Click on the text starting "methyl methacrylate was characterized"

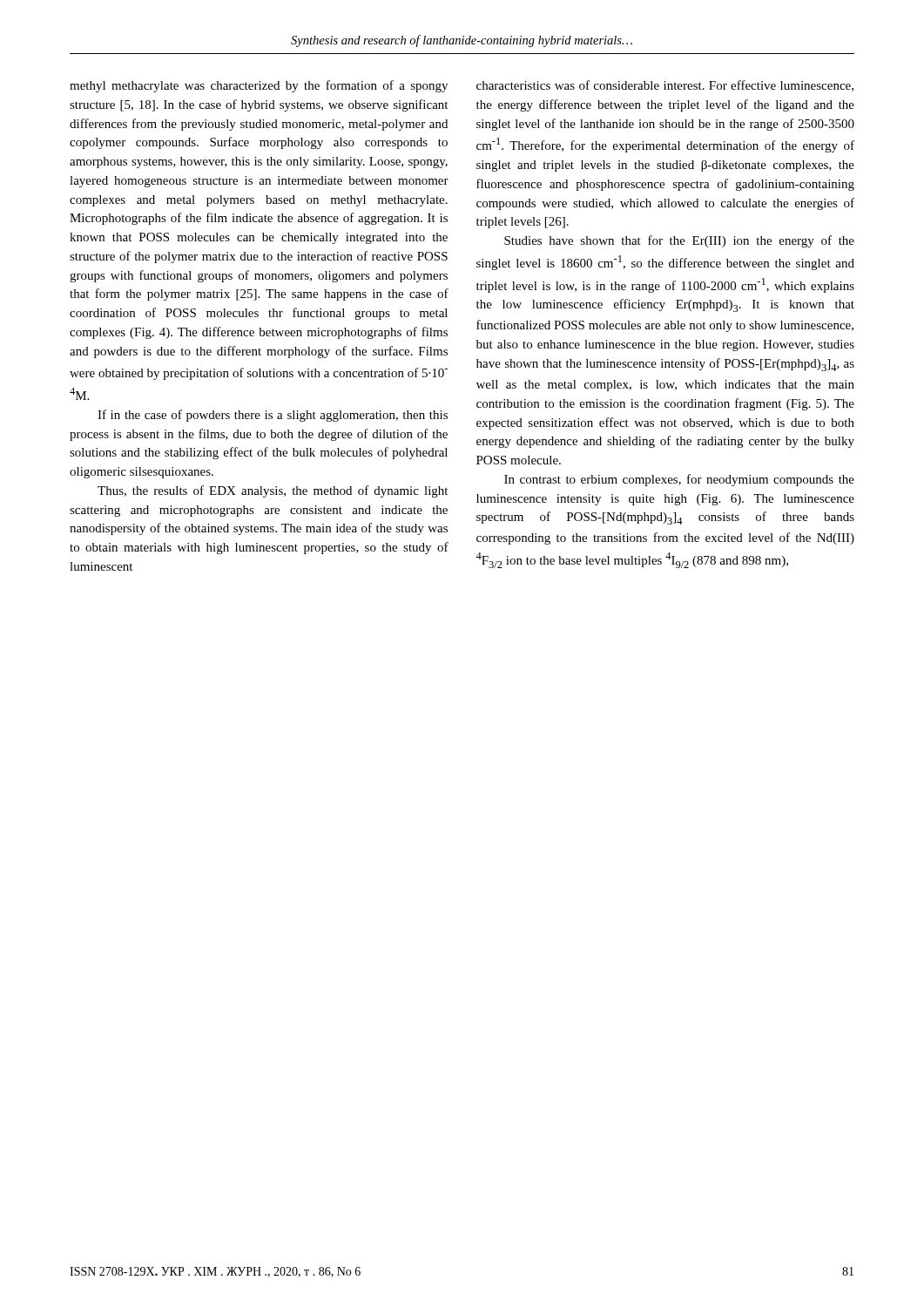259,327
